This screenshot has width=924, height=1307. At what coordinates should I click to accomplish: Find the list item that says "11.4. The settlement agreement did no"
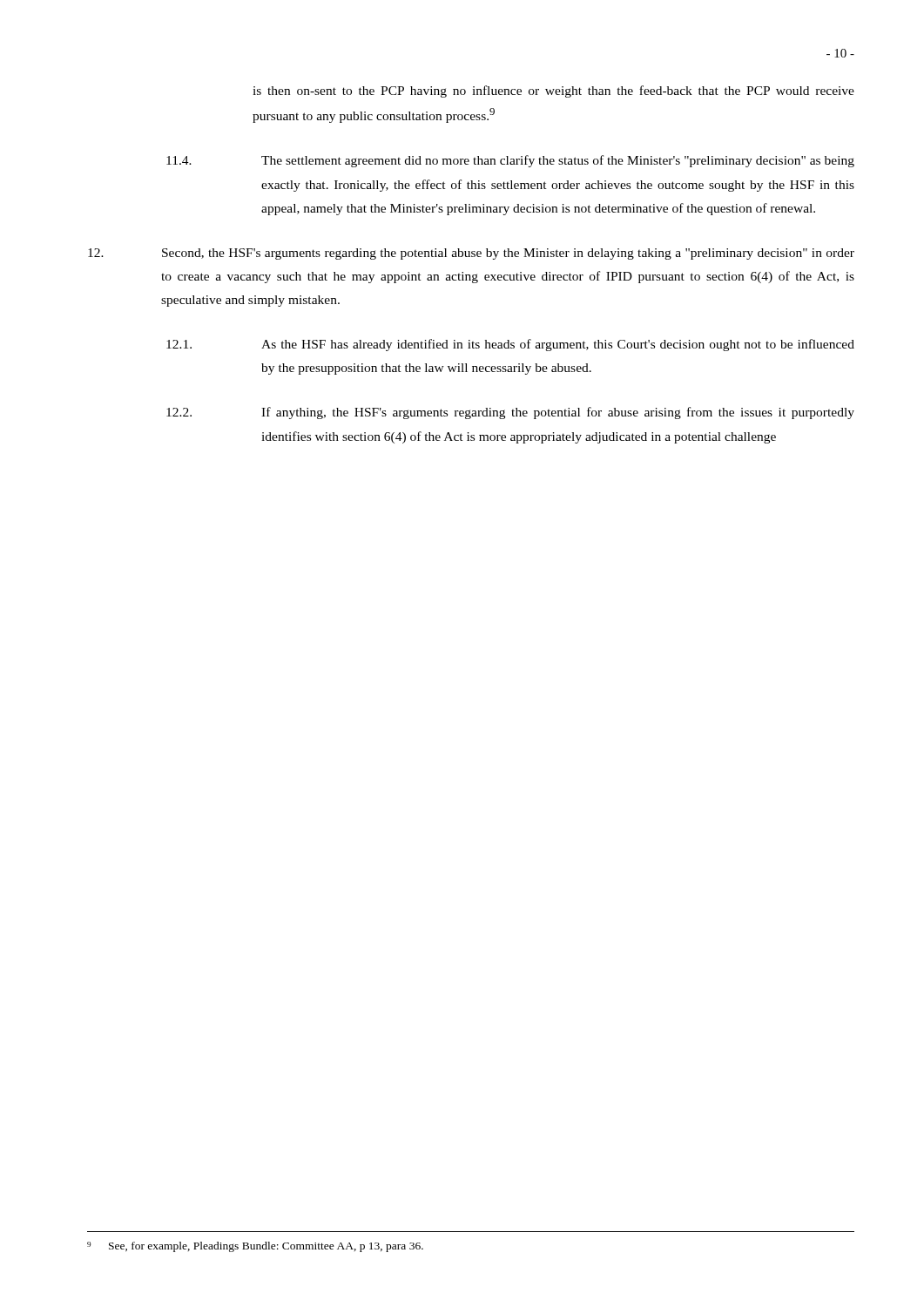click(x=471, y=184)
